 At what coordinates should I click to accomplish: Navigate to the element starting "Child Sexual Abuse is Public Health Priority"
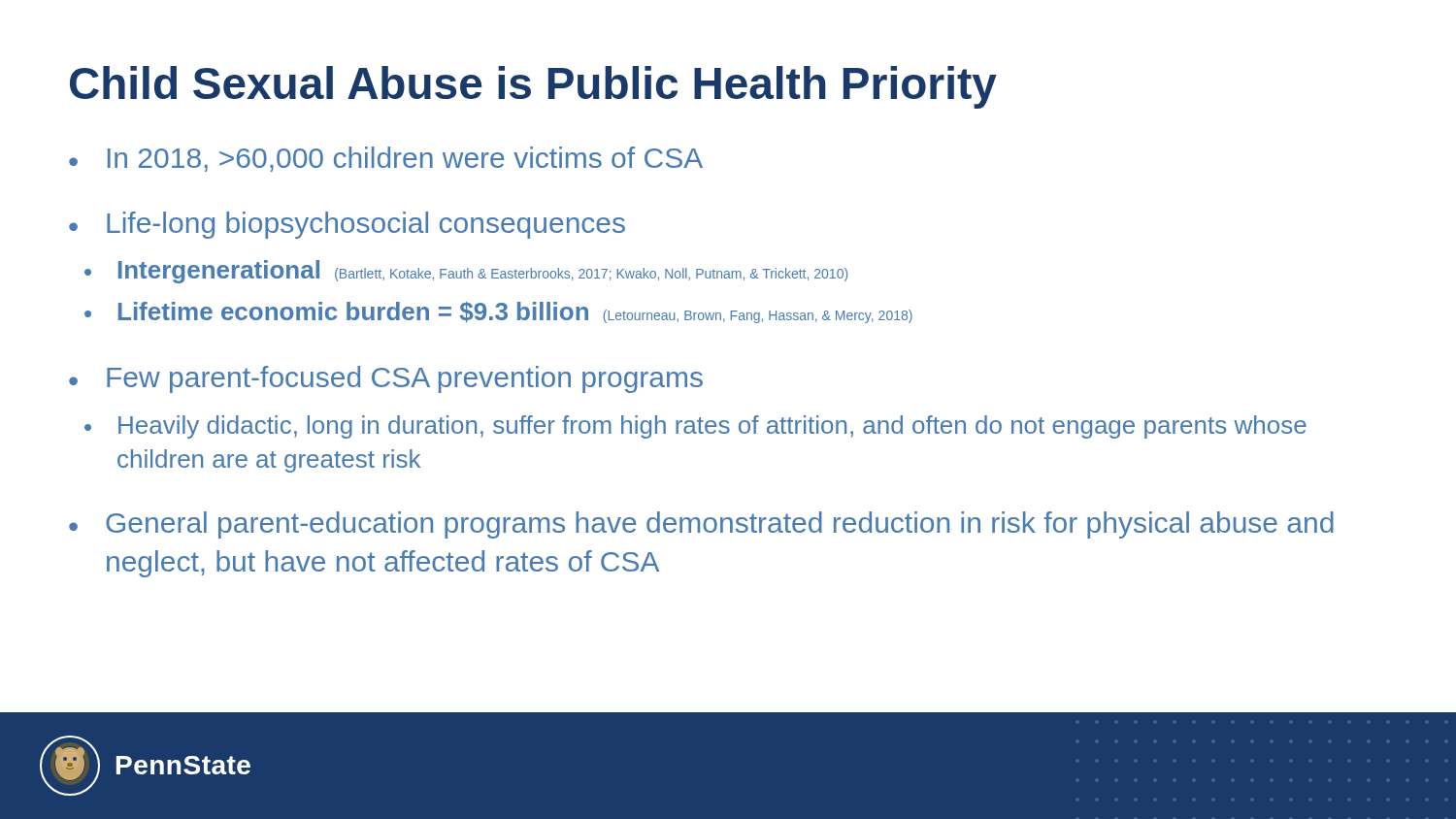pyautogui.click(x=532, y=83)
